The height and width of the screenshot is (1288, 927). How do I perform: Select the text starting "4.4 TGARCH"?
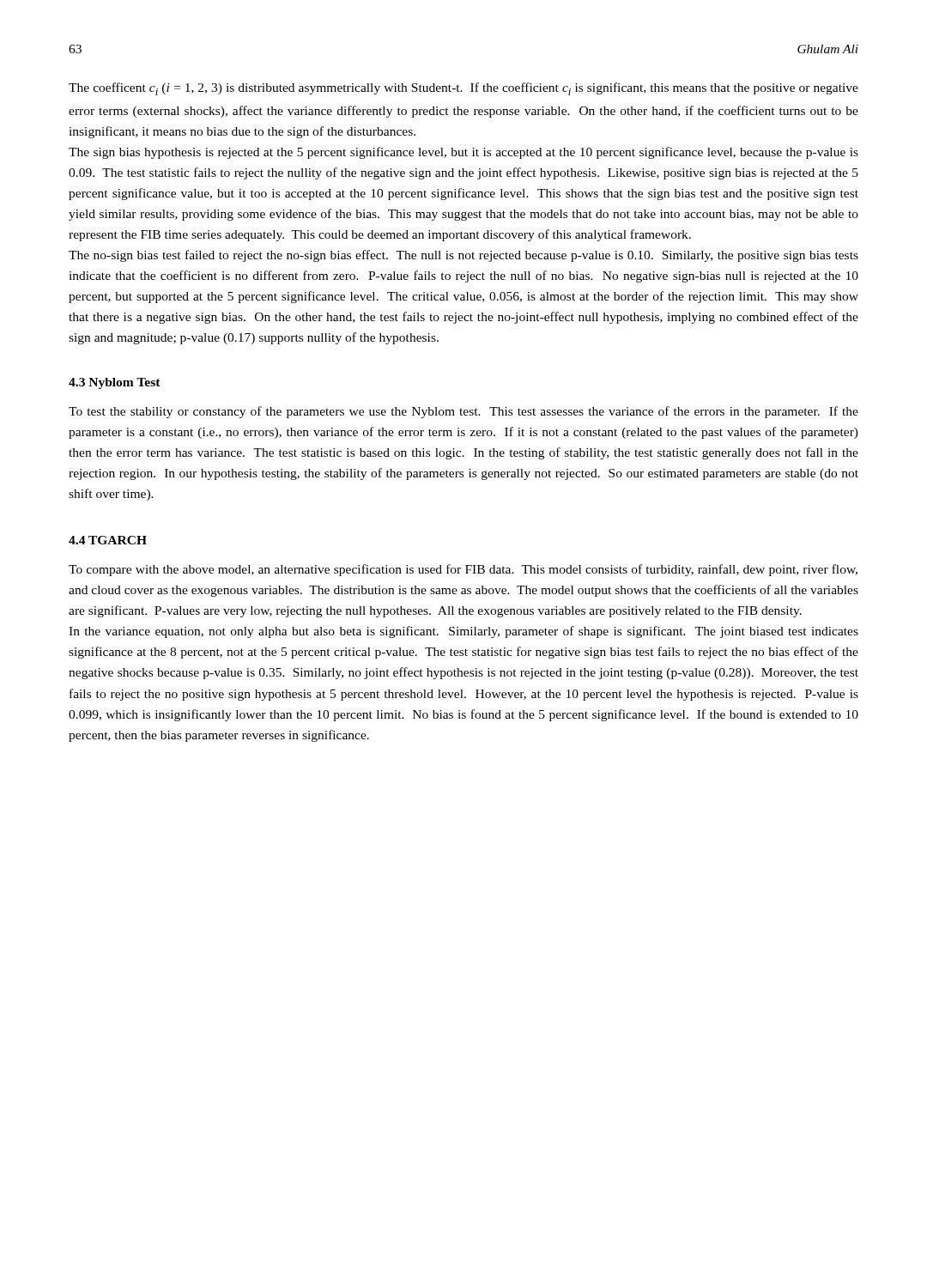coord(108,540)
